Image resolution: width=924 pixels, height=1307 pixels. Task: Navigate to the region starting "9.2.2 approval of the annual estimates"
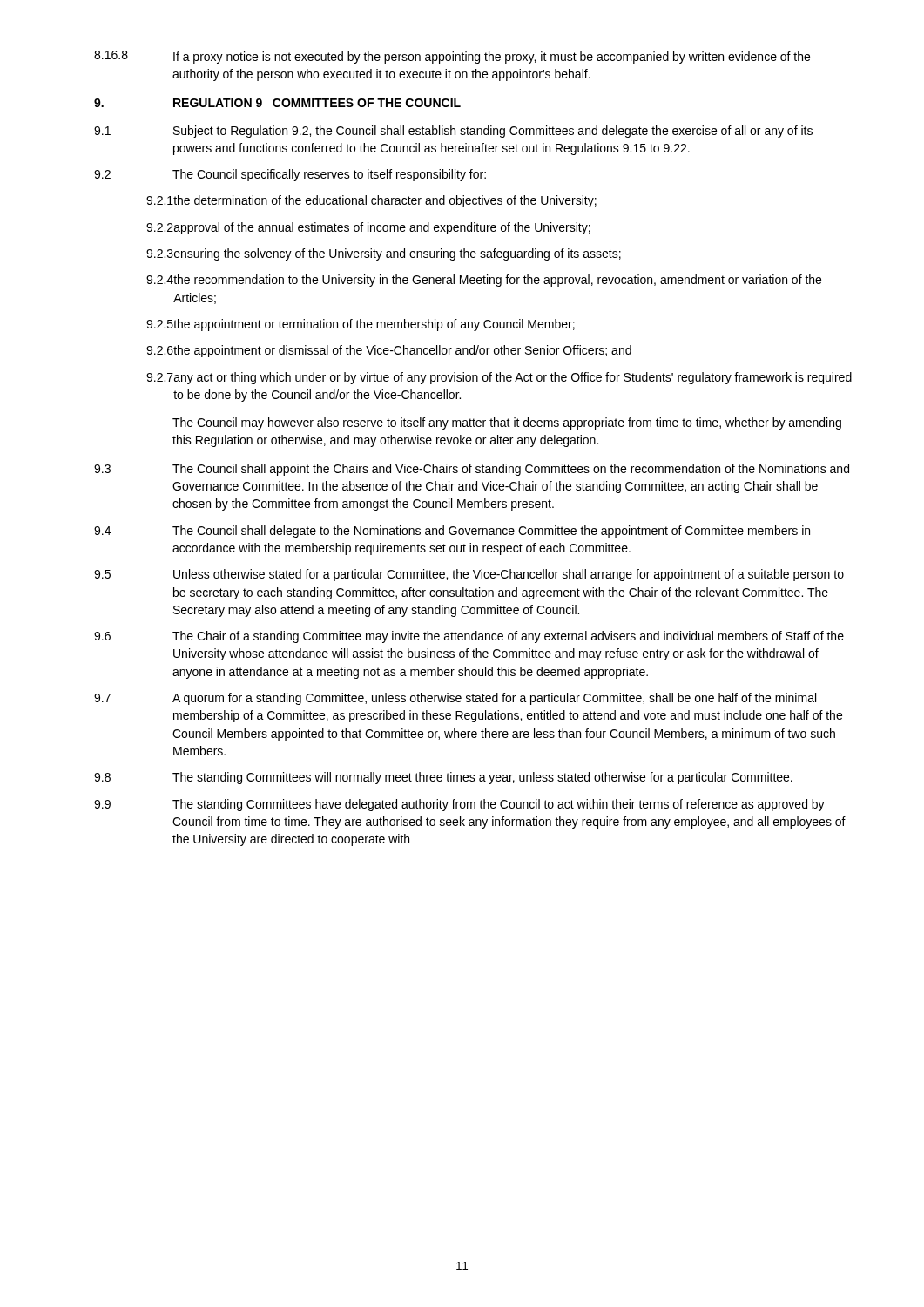(474, 227)
